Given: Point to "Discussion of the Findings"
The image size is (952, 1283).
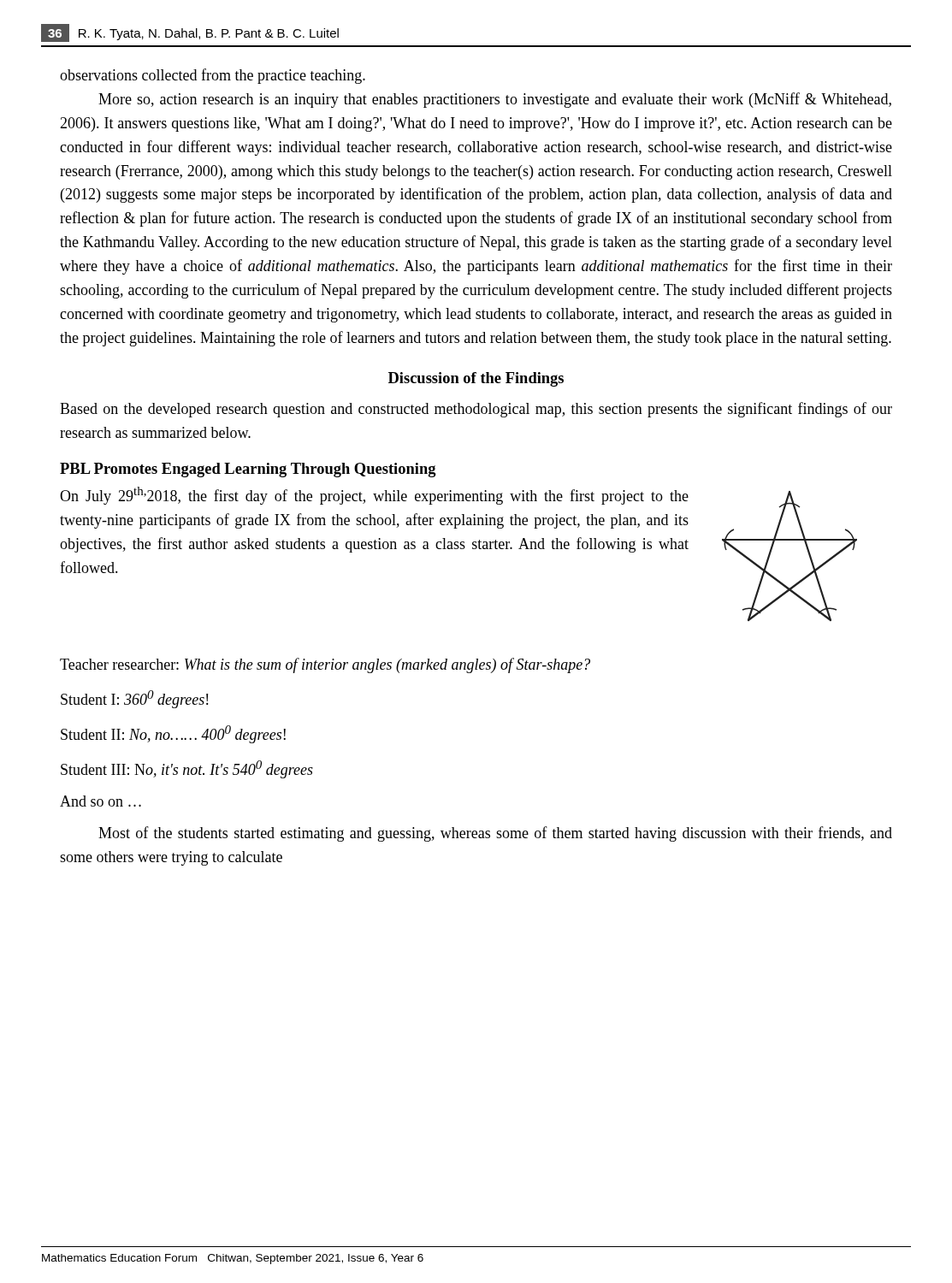Looking at the screenshot, I should [476, 378].
